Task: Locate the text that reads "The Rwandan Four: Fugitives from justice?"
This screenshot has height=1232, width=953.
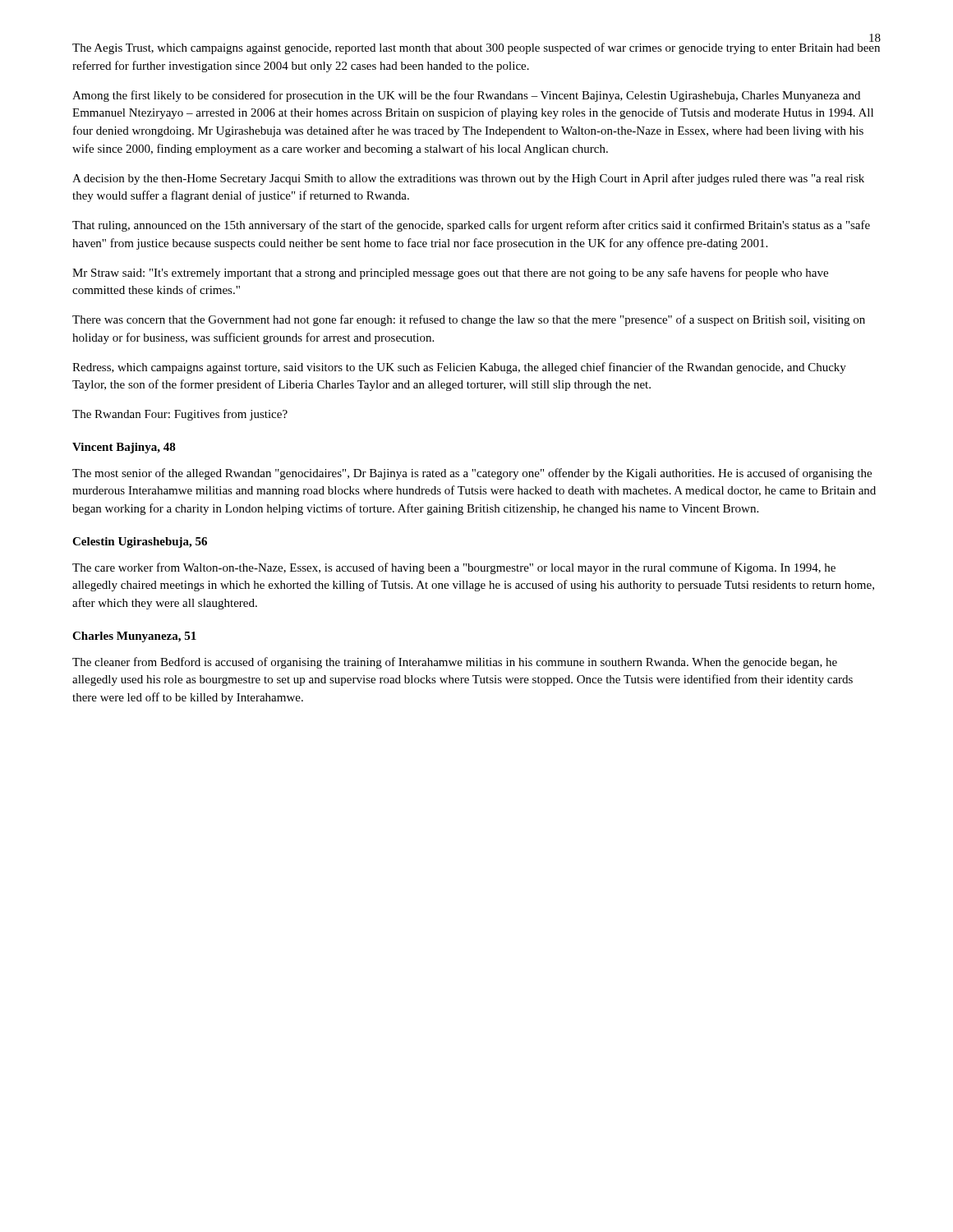Action: [x=180, y=414]
